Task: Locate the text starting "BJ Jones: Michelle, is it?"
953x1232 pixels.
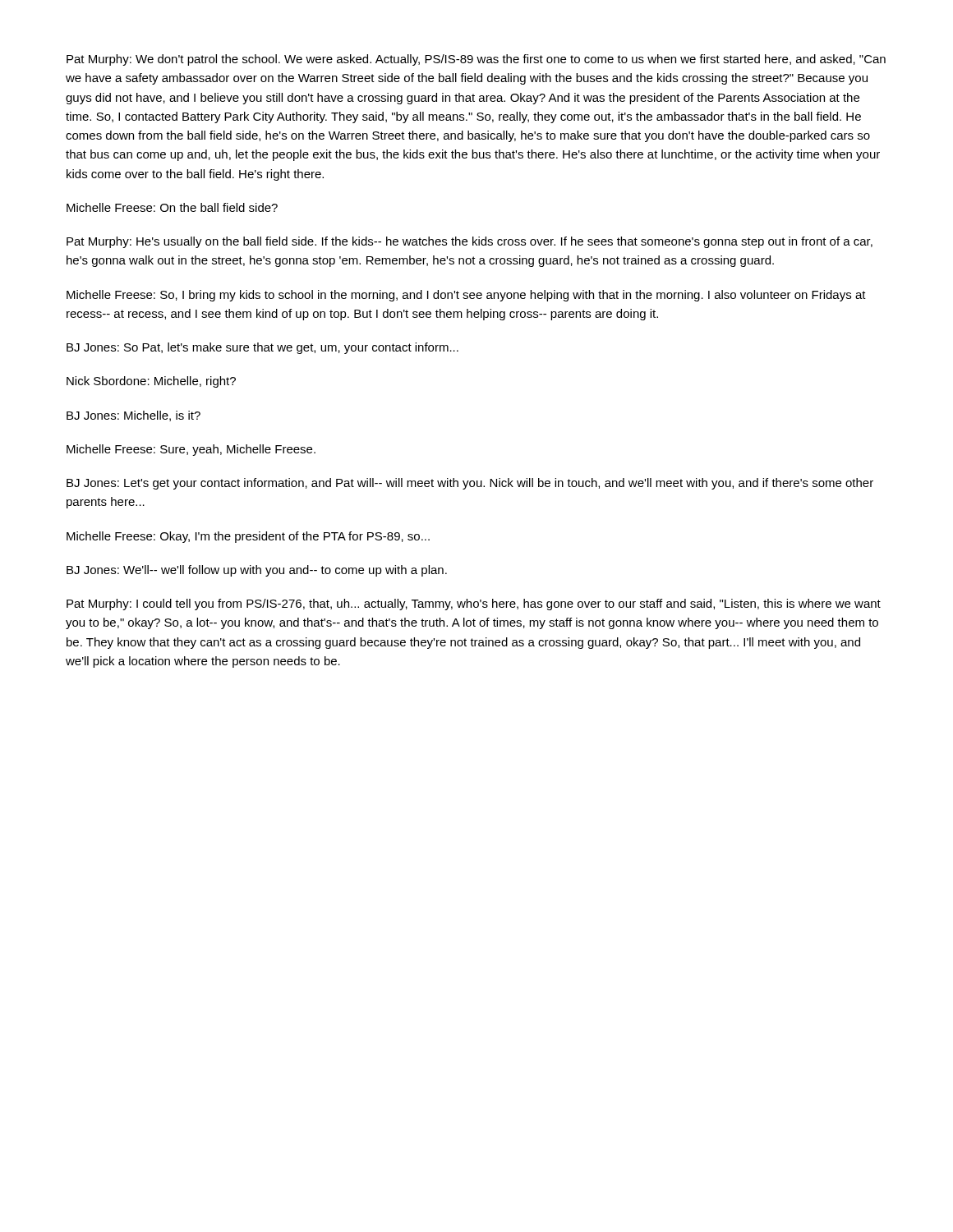Action: [x=133, y=415]
